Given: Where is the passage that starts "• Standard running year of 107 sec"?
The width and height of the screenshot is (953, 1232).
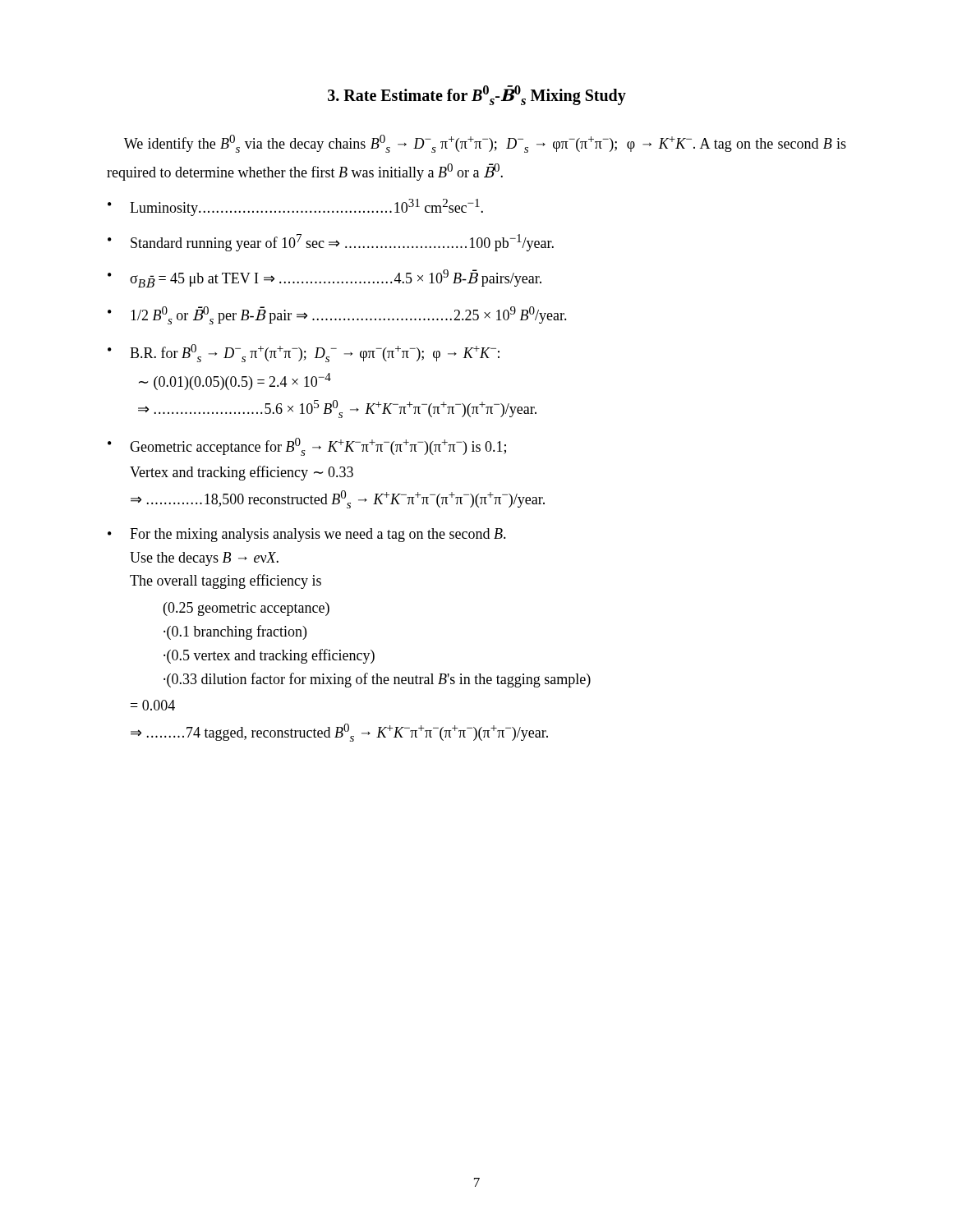Looking at the screenshot, I should click(x=476, y=242).
